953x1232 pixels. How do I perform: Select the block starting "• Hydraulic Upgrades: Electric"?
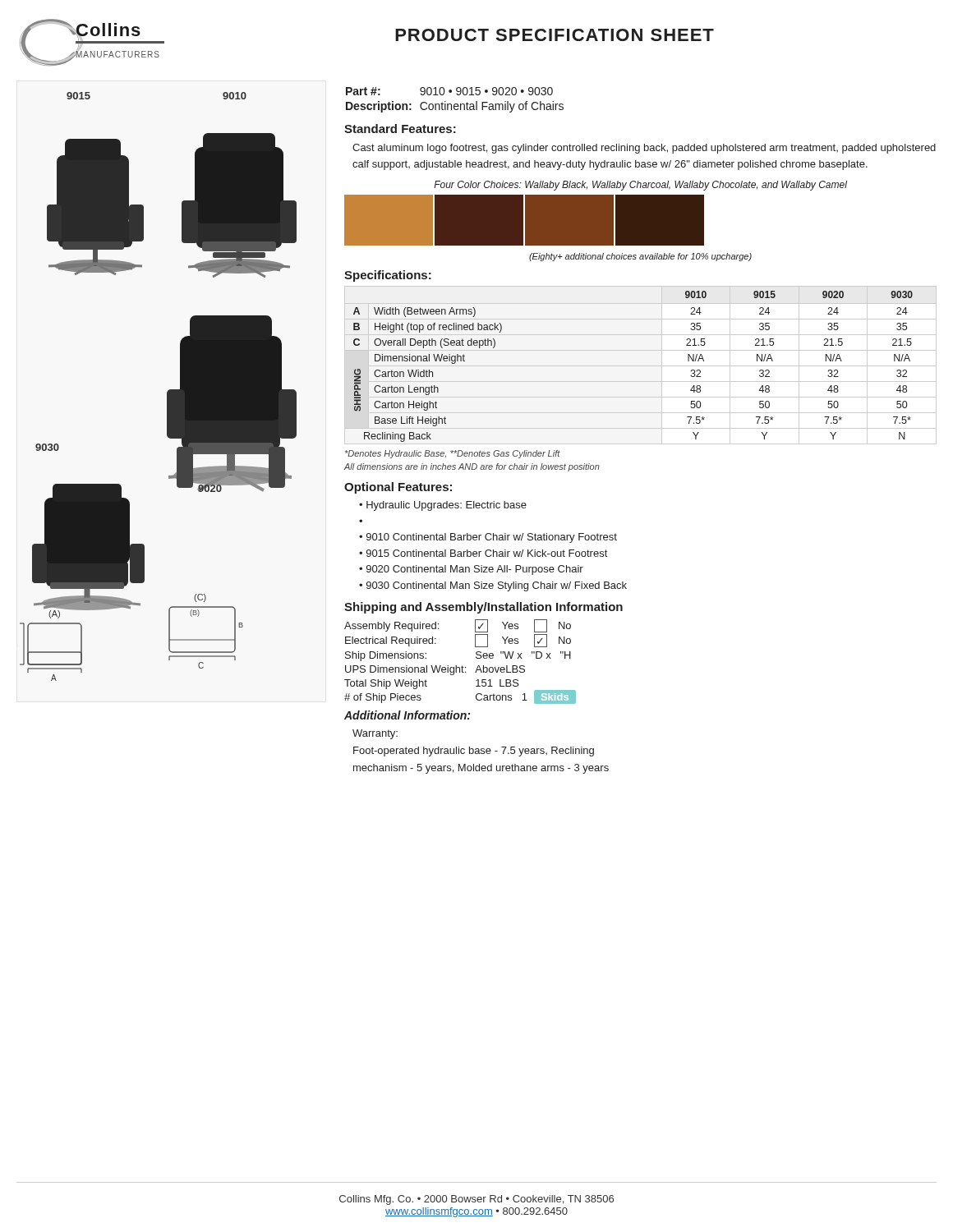click(443, 505)
